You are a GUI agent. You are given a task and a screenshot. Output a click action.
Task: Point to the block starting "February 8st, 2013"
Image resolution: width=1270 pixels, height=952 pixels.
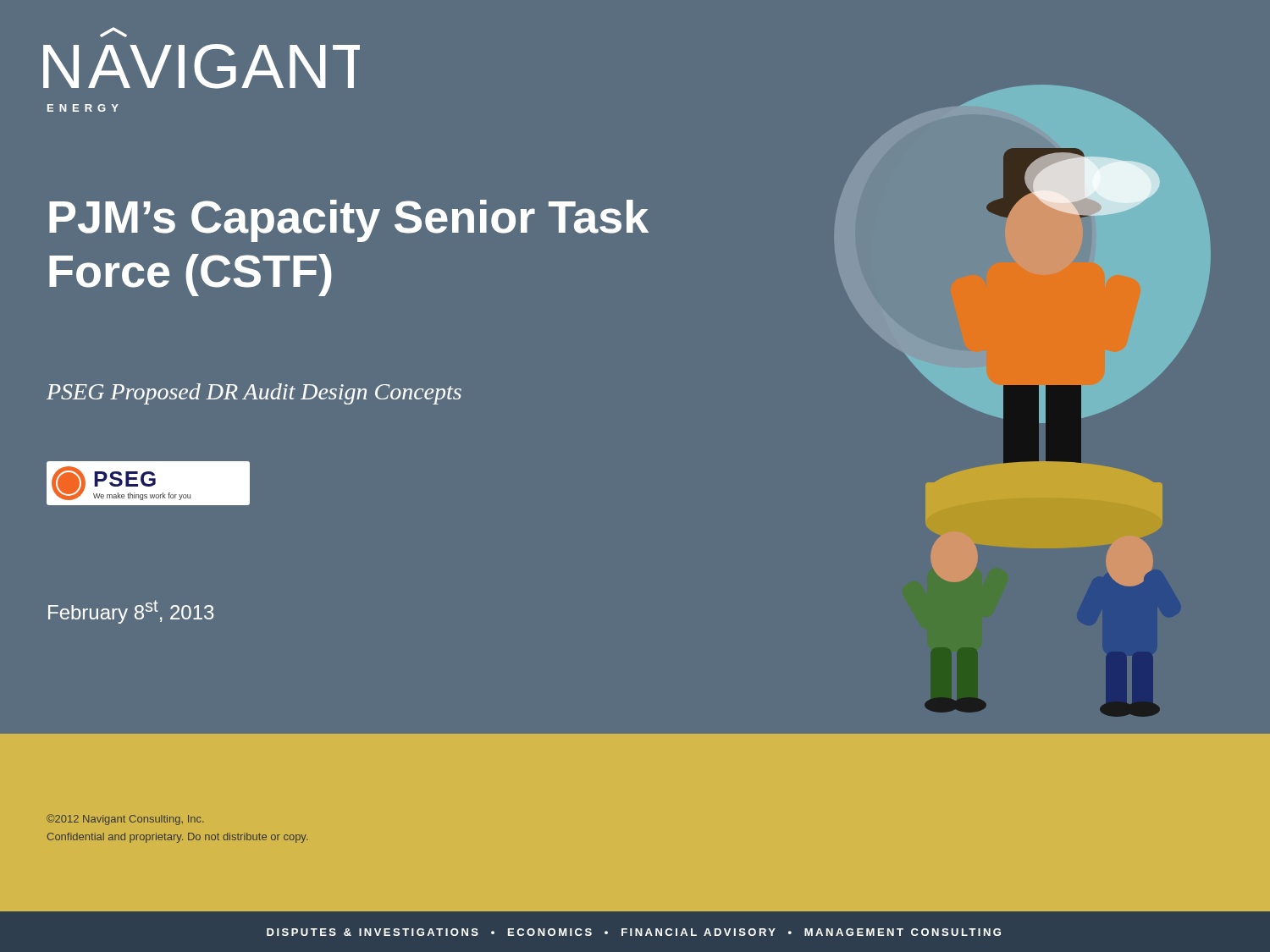click(131, 610)
